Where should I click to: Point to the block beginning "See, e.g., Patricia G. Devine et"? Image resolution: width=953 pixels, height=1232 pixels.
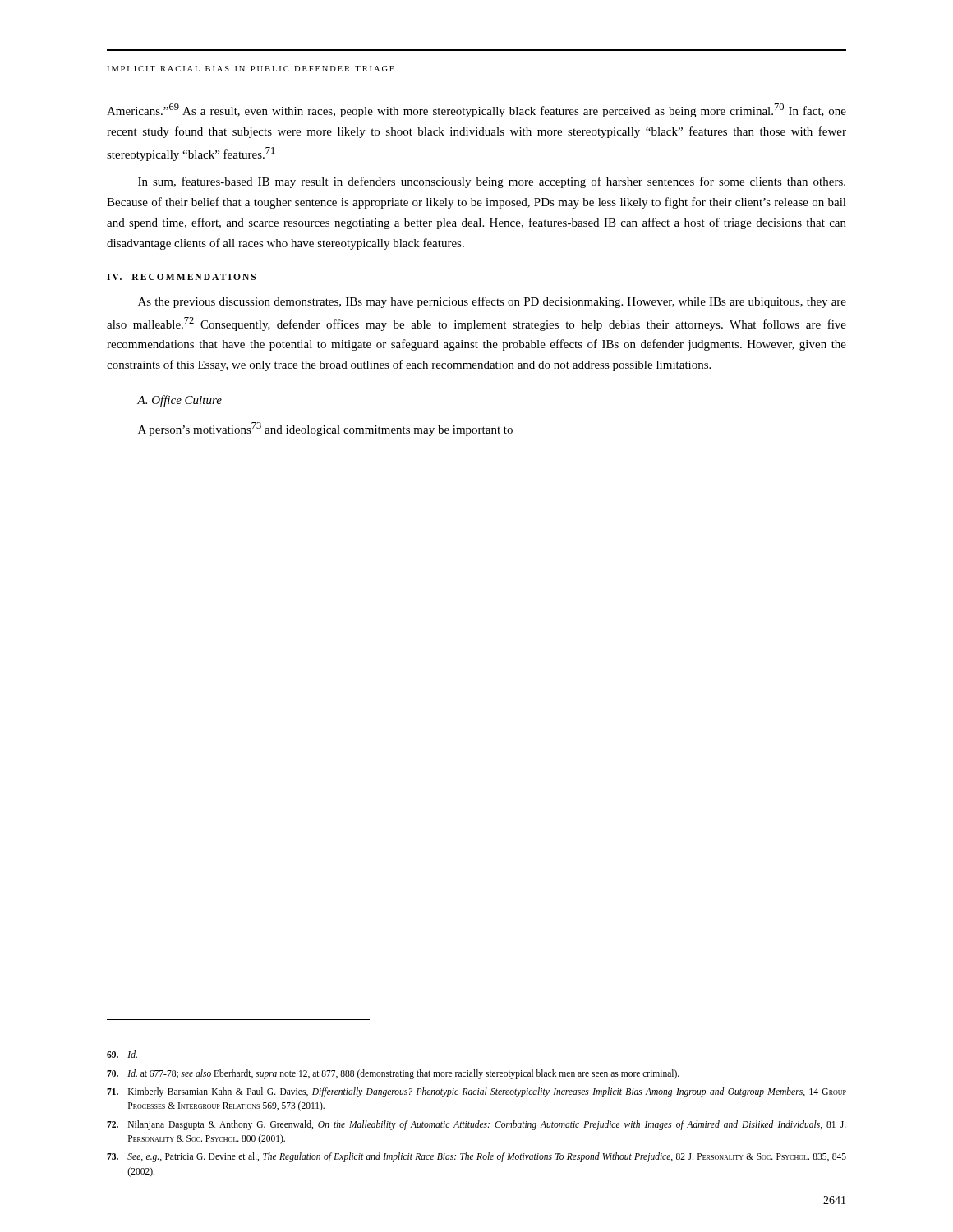[476, 1164]
